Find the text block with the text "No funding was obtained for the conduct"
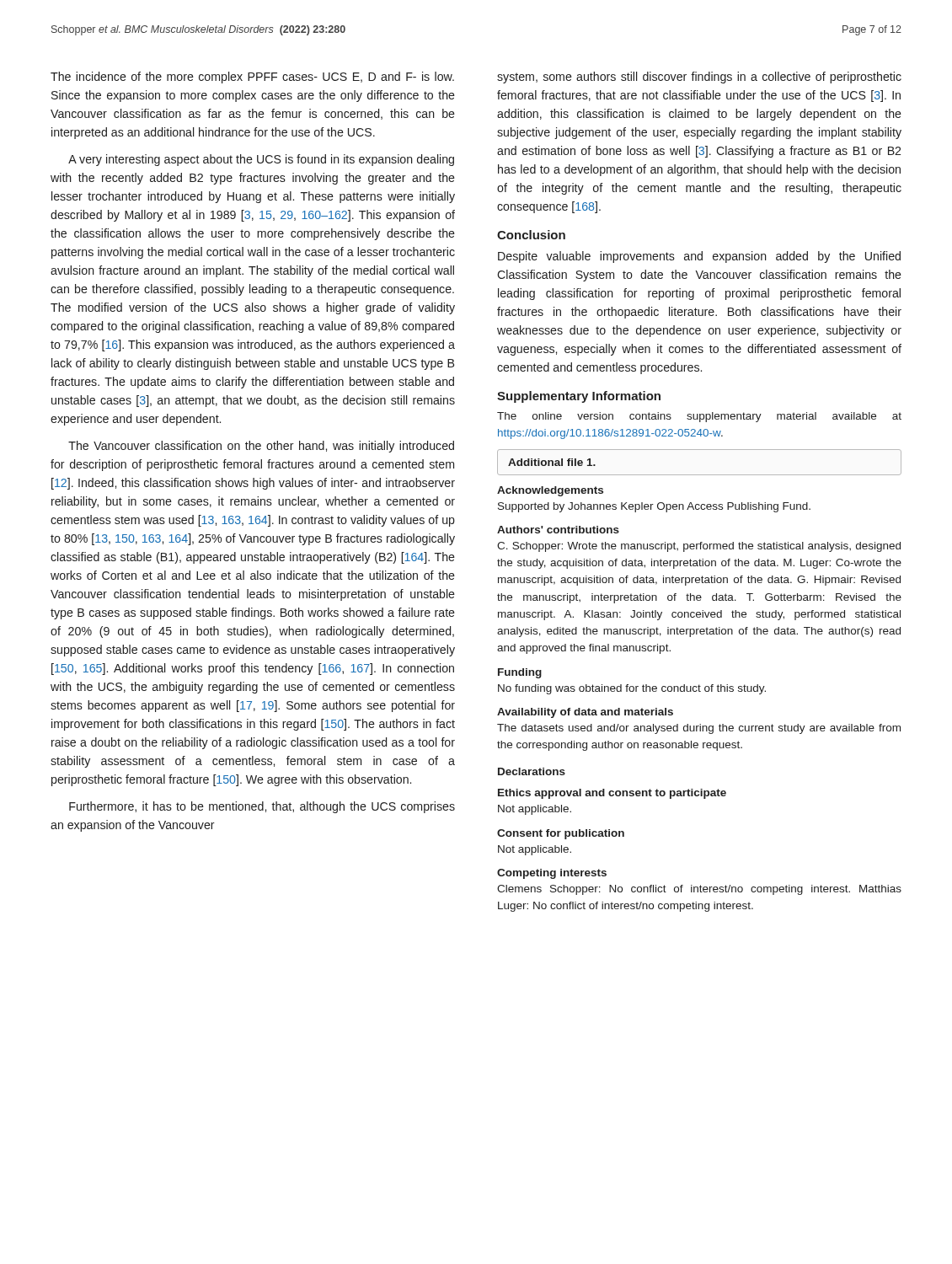 (x=699, y=688)
